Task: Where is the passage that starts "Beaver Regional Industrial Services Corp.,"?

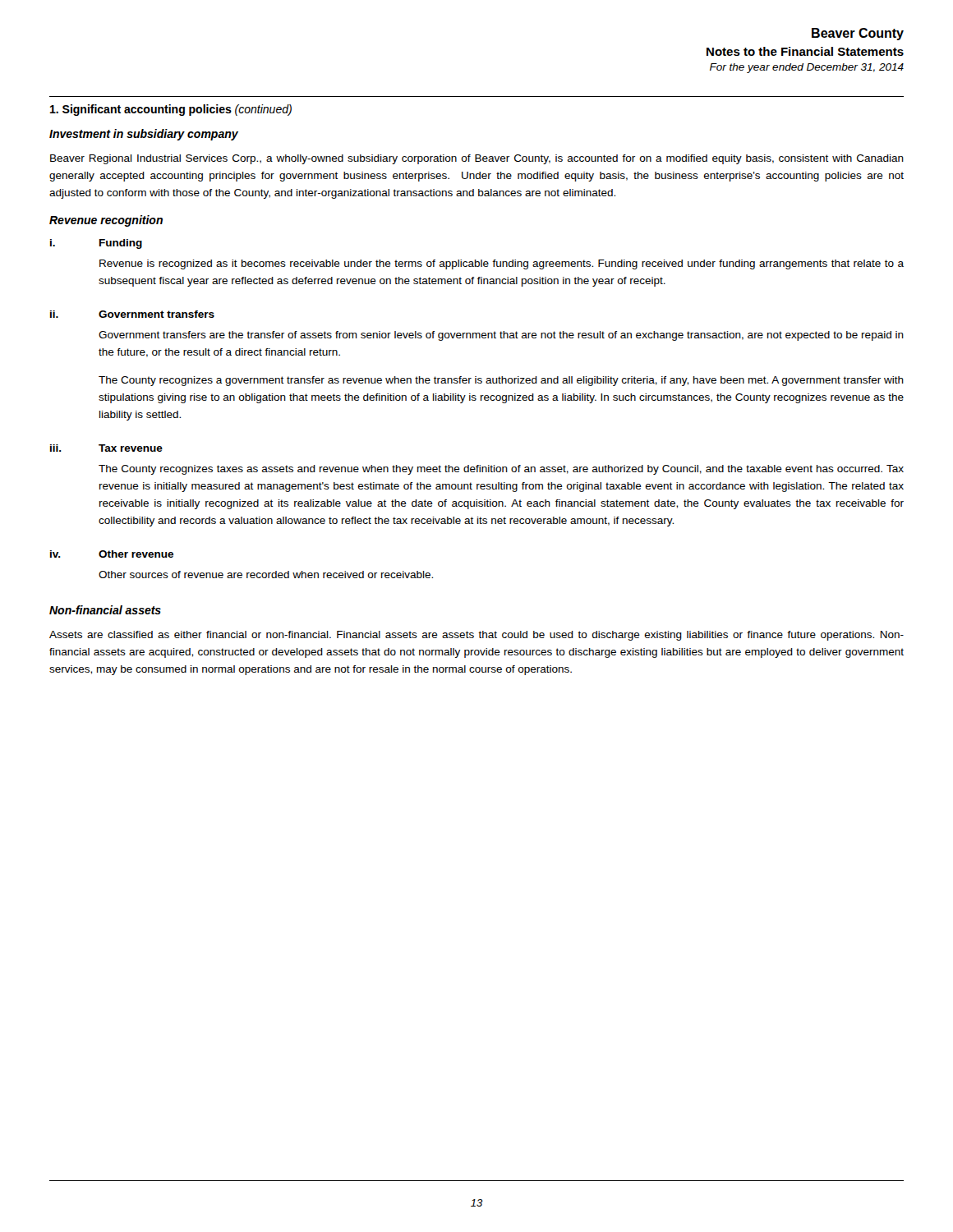Action: (476, 175)
